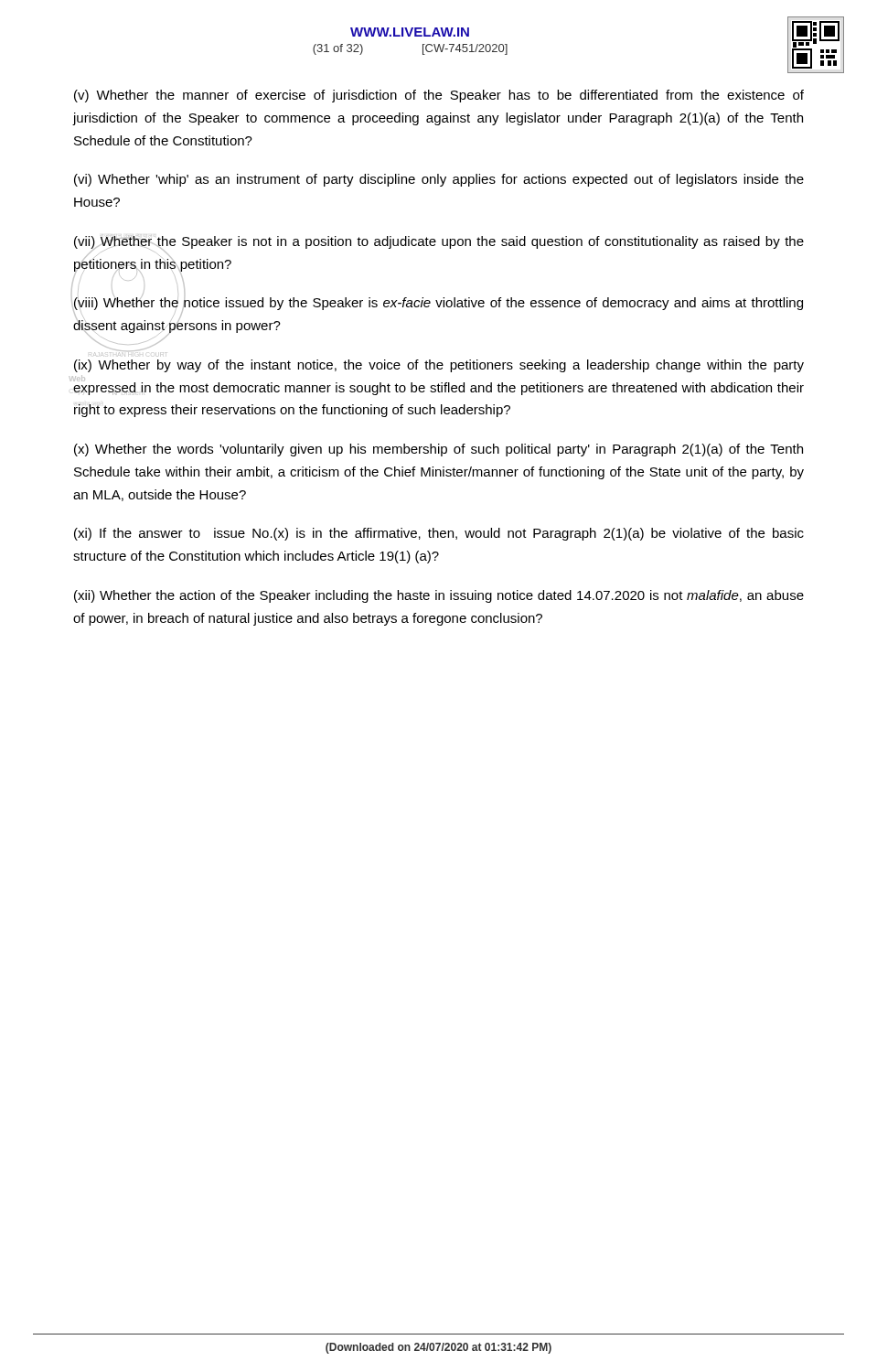Select the list item that says "(viii) Whether the notice issued by the"

click(438, 314)
